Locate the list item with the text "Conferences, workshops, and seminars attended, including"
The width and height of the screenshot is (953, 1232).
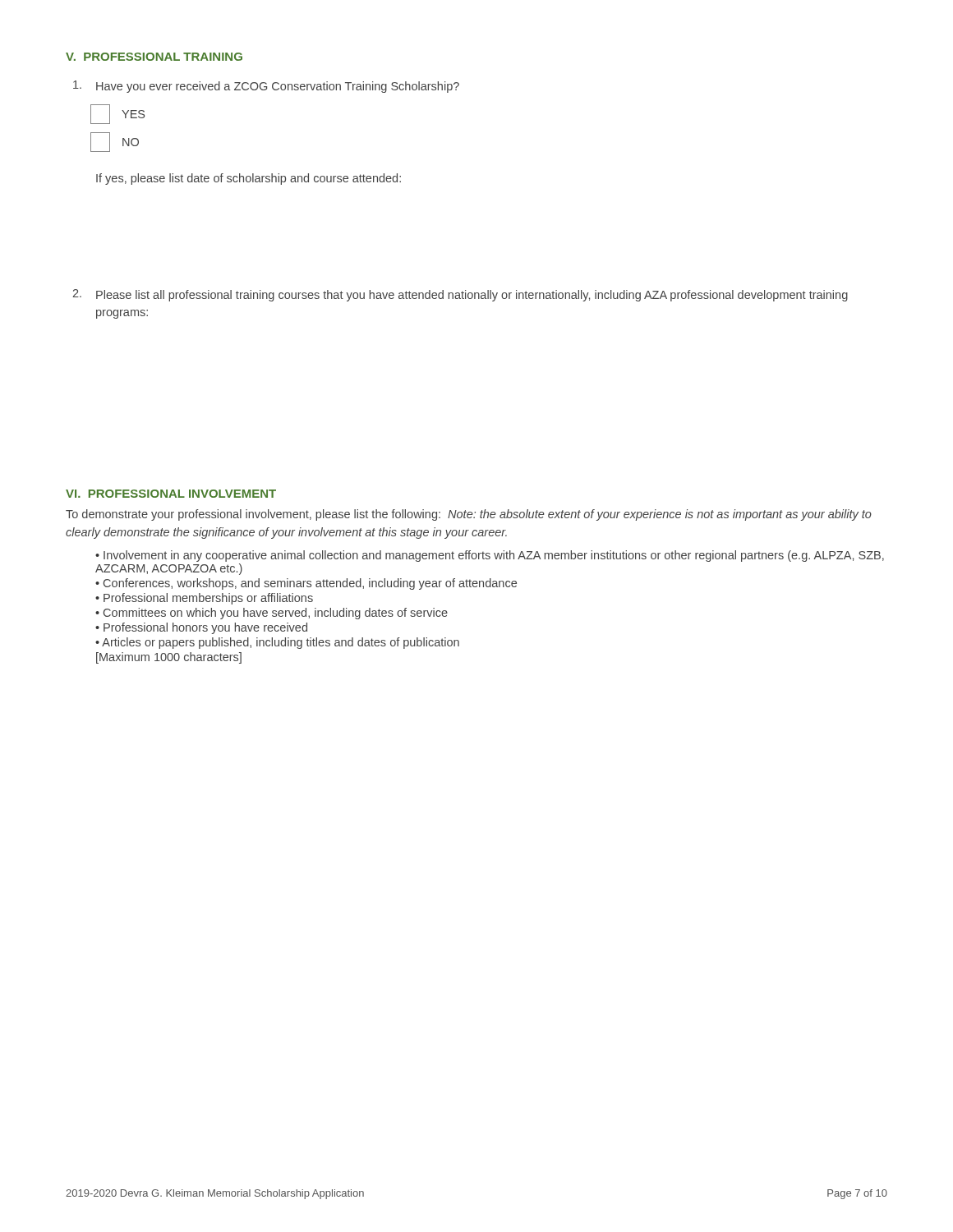[310, 583]
